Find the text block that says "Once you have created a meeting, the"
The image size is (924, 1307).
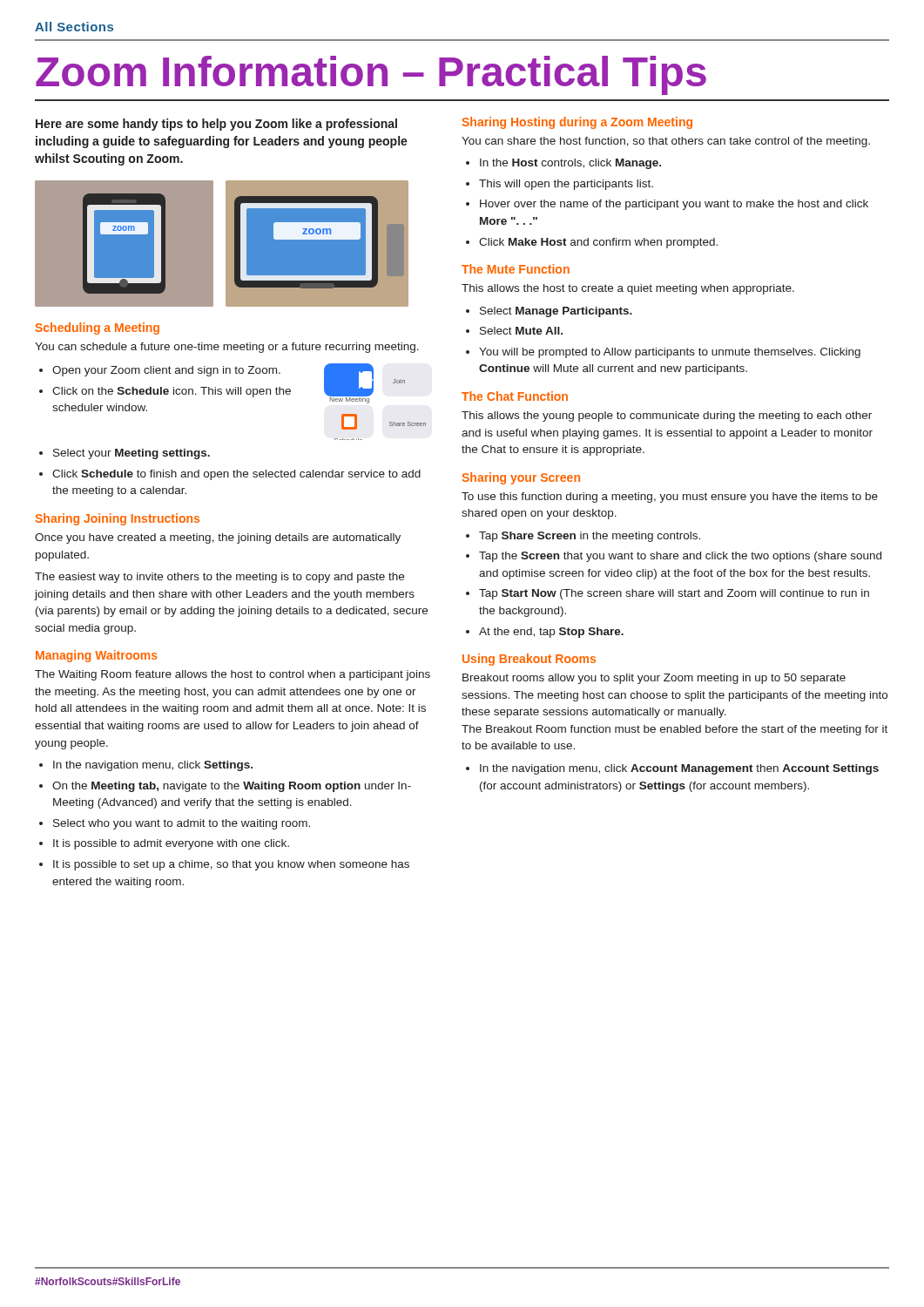pos(218,546)
